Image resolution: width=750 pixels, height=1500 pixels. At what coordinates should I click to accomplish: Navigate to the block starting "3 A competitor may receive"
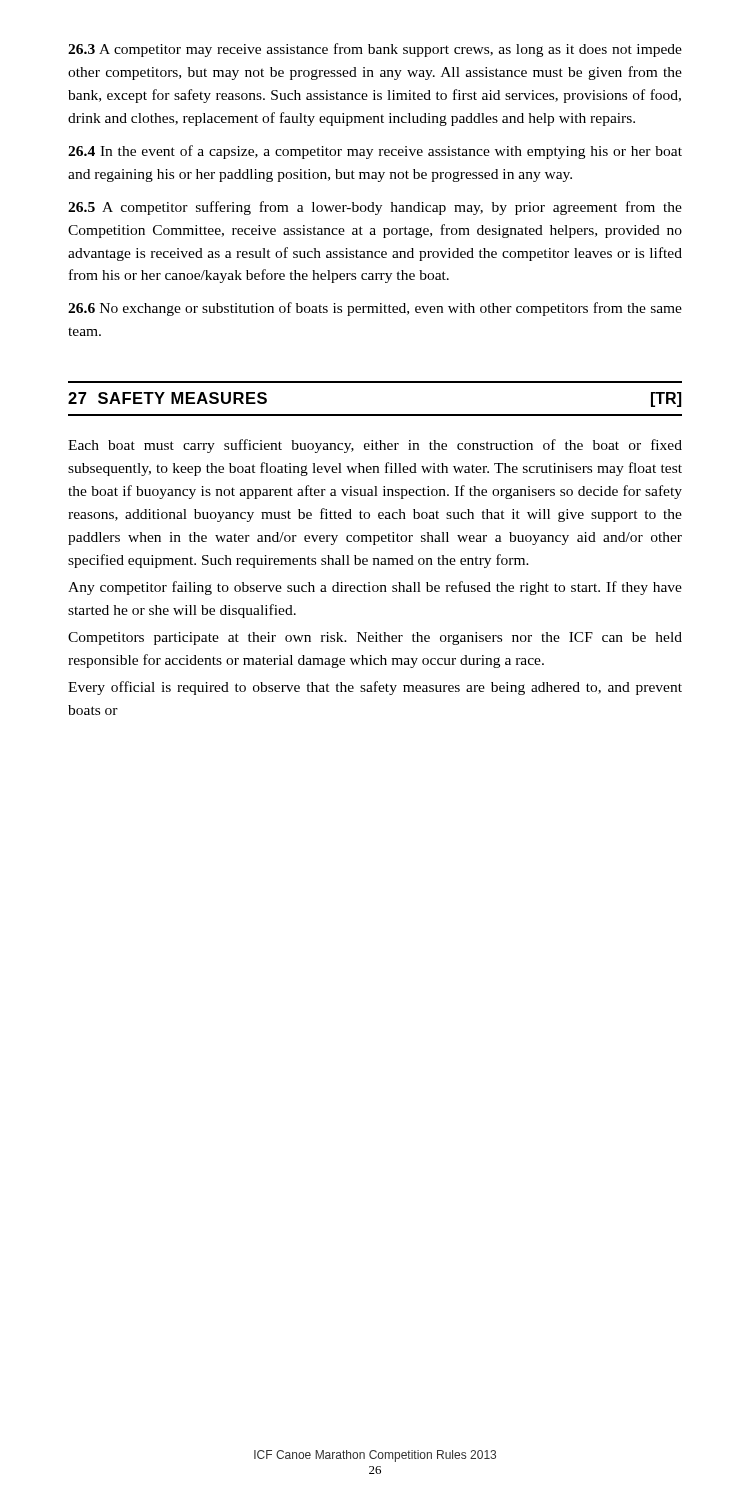(375, 191)
